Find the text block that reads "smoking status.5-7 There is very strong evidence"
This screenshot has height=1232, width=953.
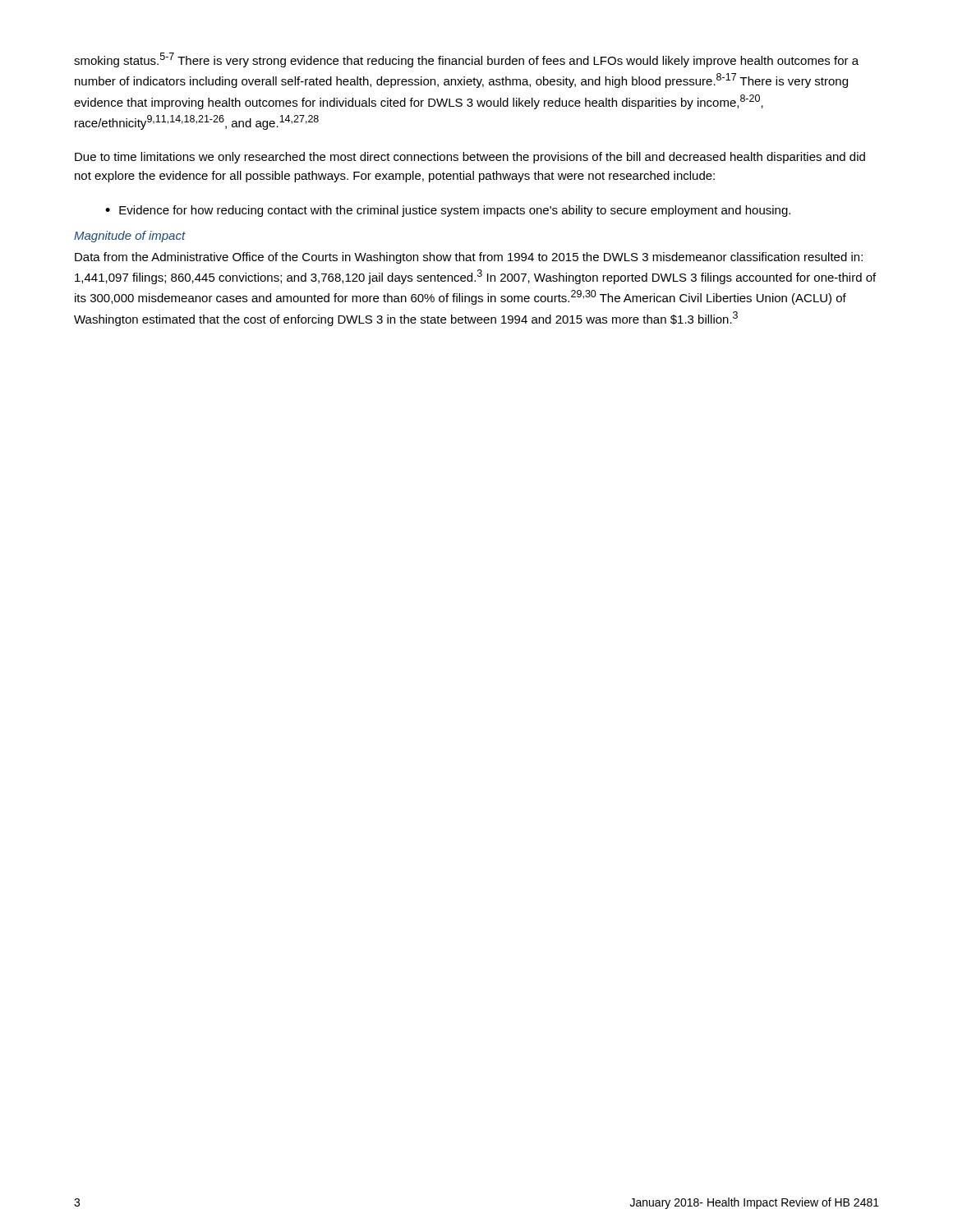466,90
